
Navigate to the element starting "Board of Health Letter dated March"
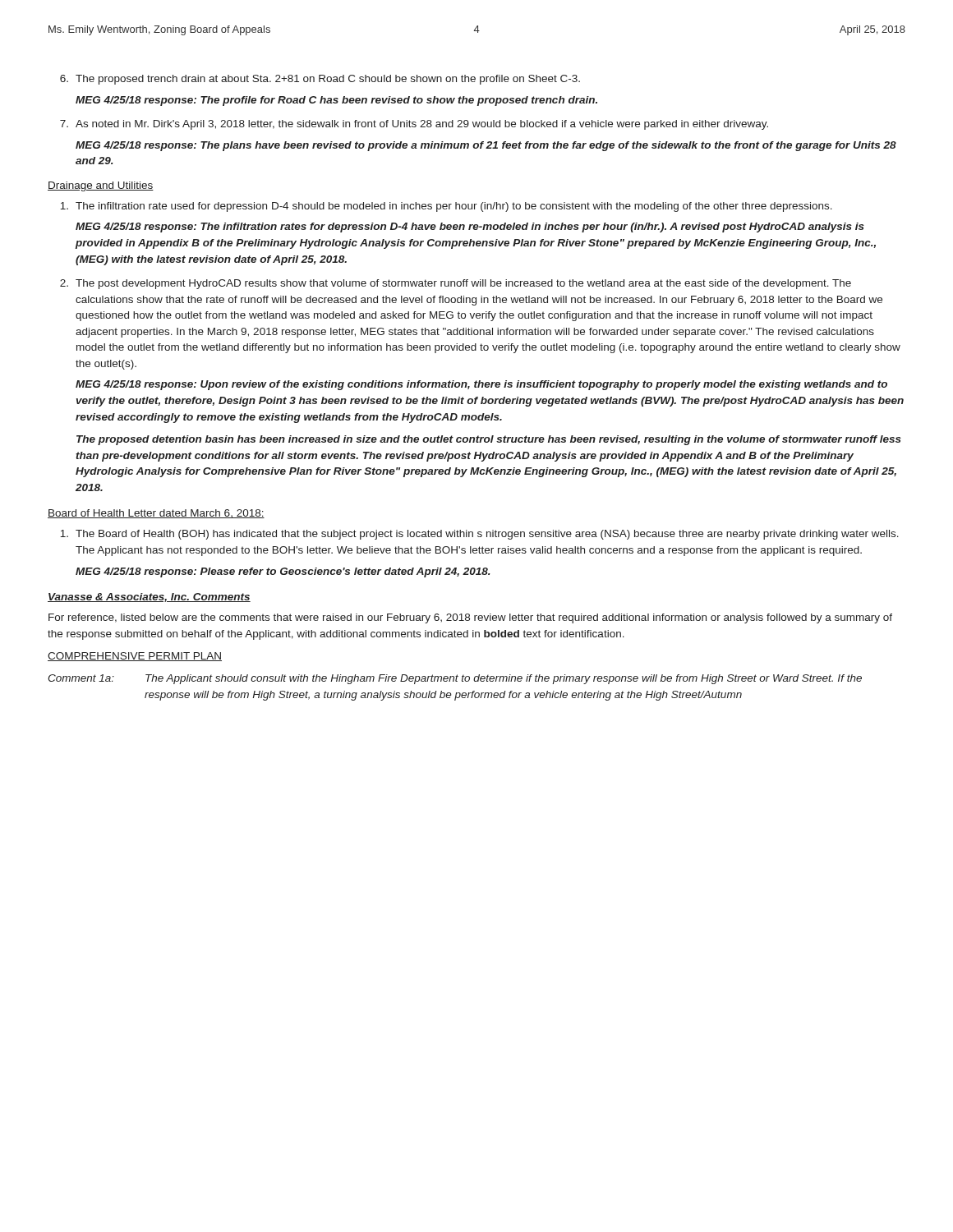pyautogui.click(x=156, y=513)
